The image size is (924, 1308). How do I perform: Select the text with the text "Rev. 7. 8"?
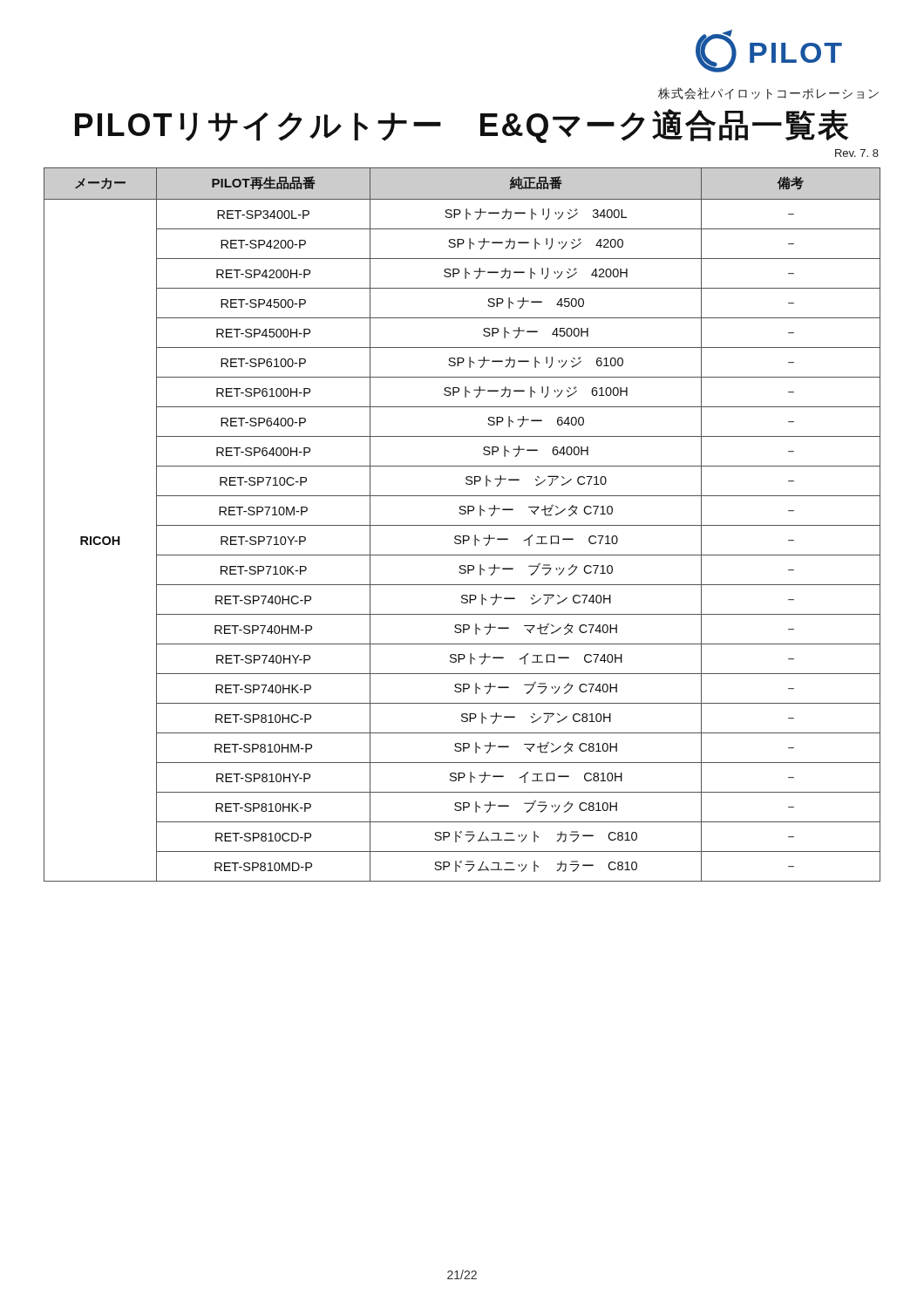pyautogui.click(x=856, y=153)
